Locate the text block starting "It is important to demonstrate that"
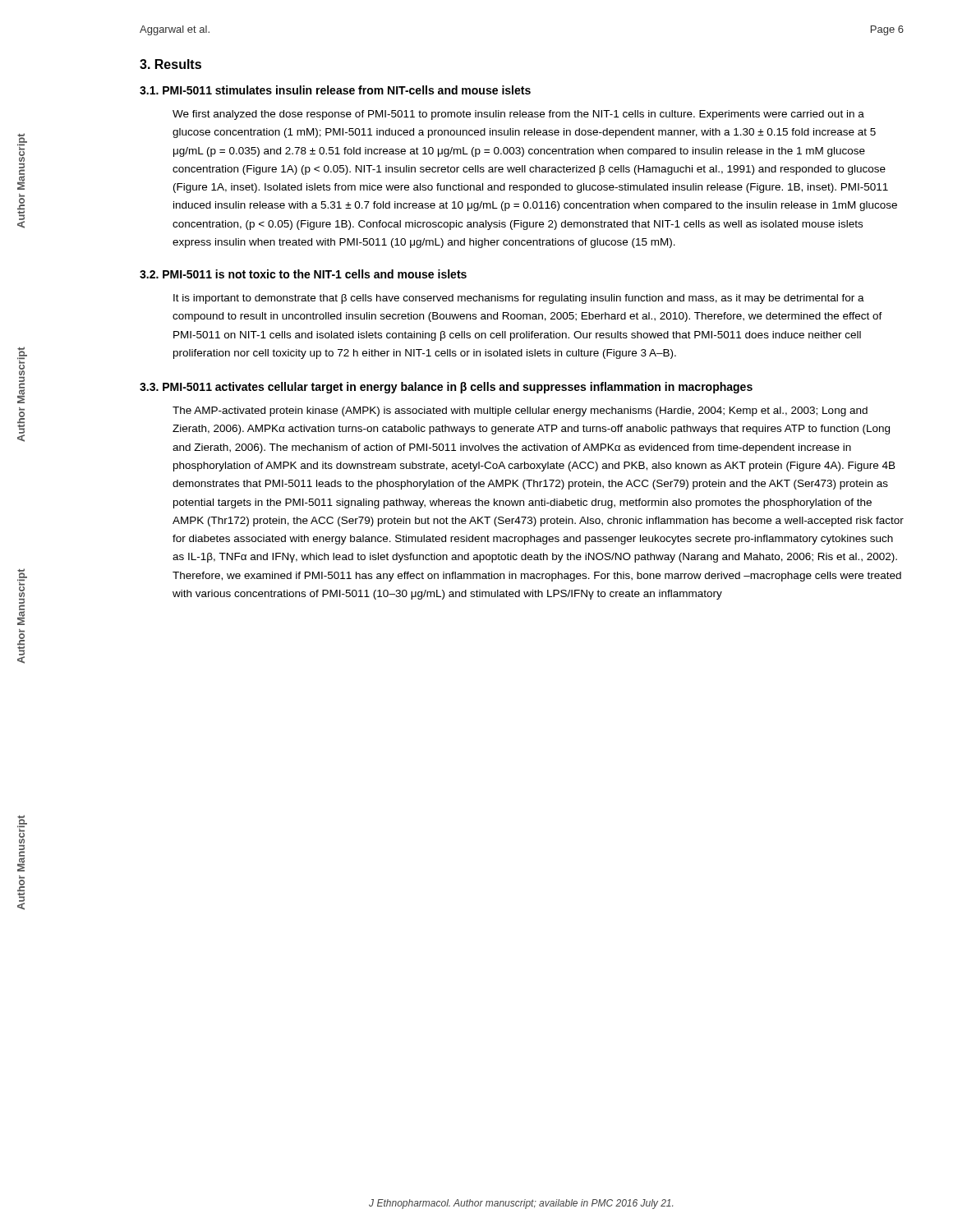The height and width of the screenshot is (1232, 953). [x=527, y=325]
